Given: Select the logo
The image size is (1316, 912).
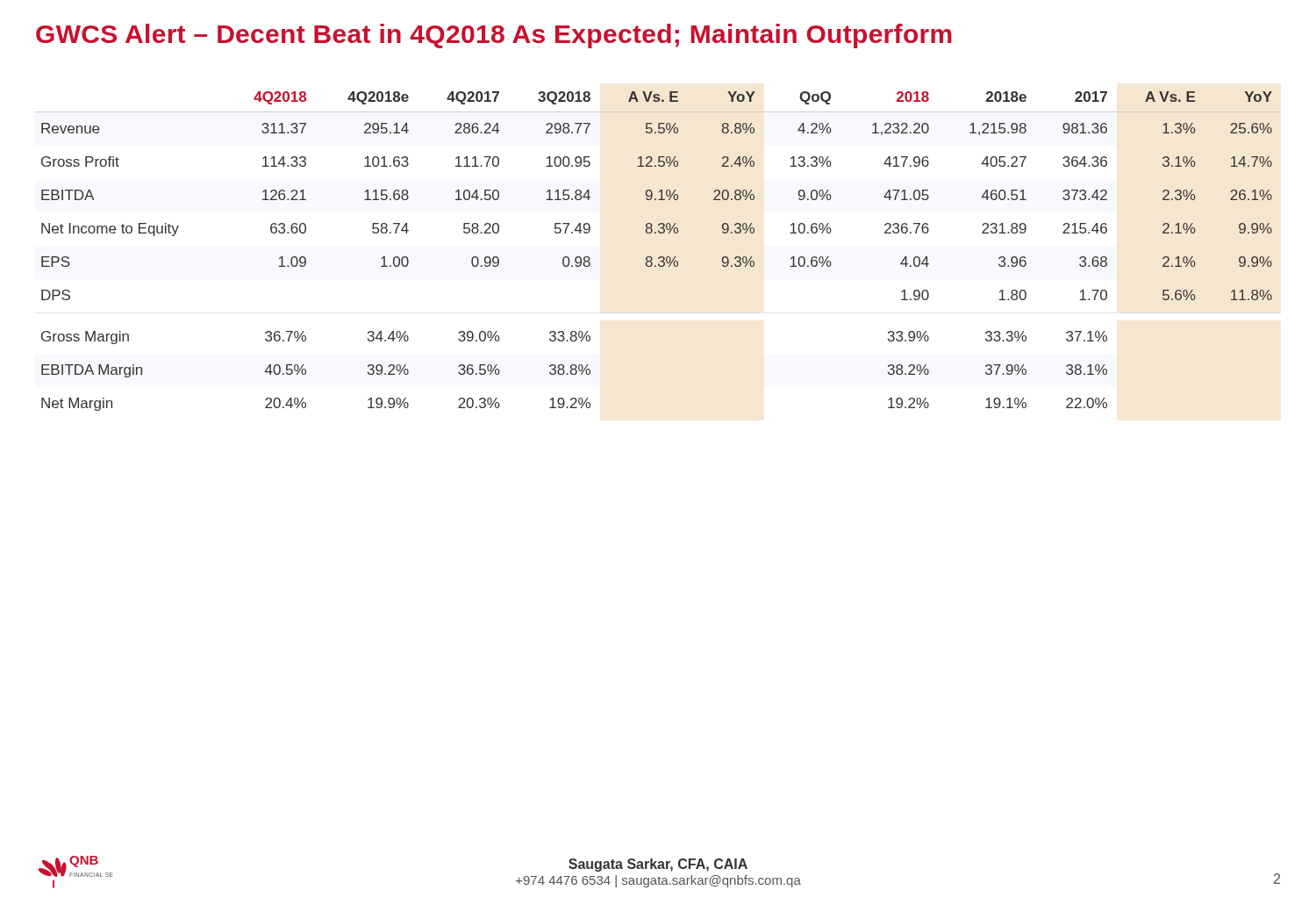Looking at the screenshot, I should coord(75,869).
